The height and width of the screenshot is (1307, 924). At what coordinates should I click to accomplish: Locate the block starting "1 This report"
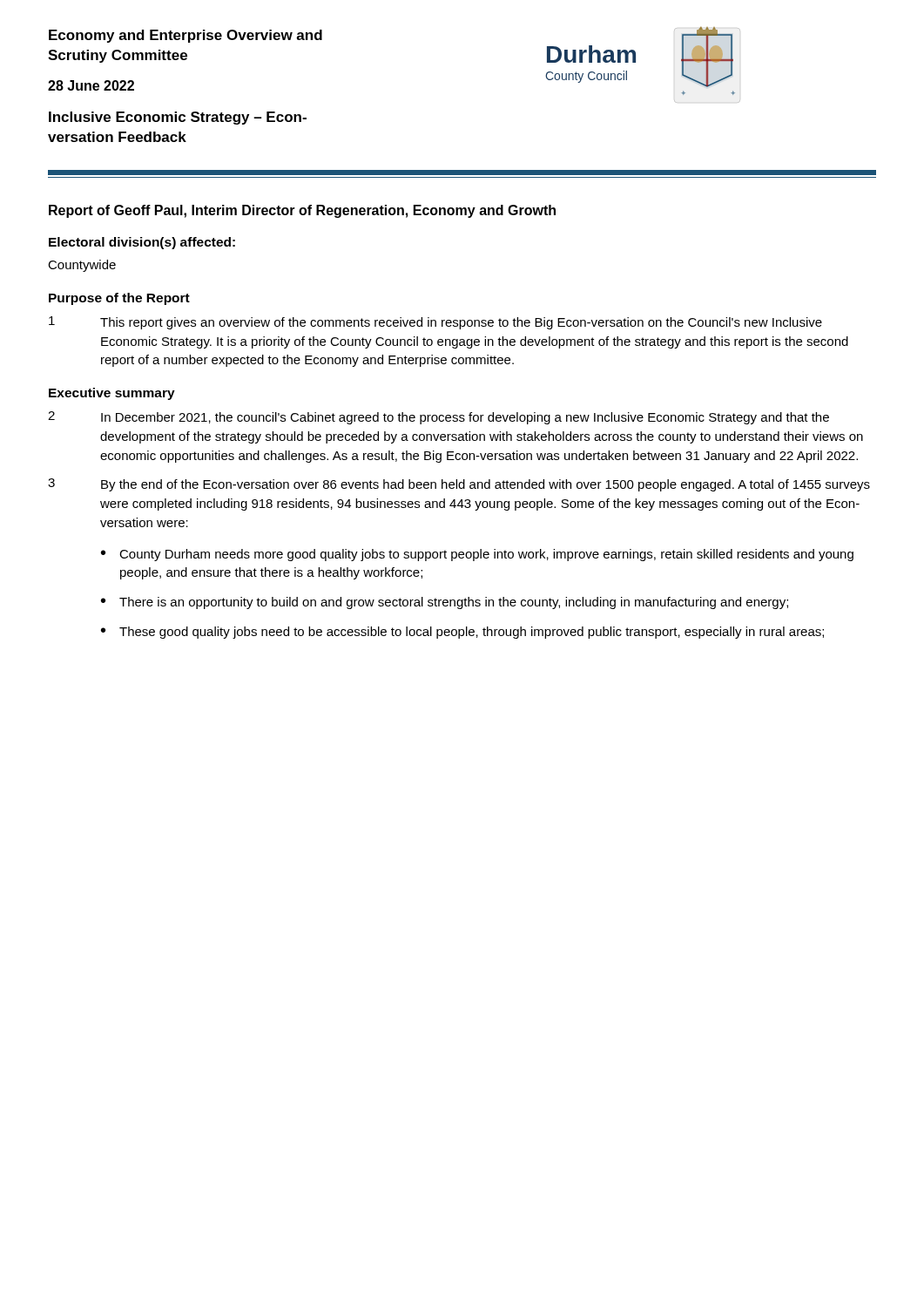(x=462, y=341)
